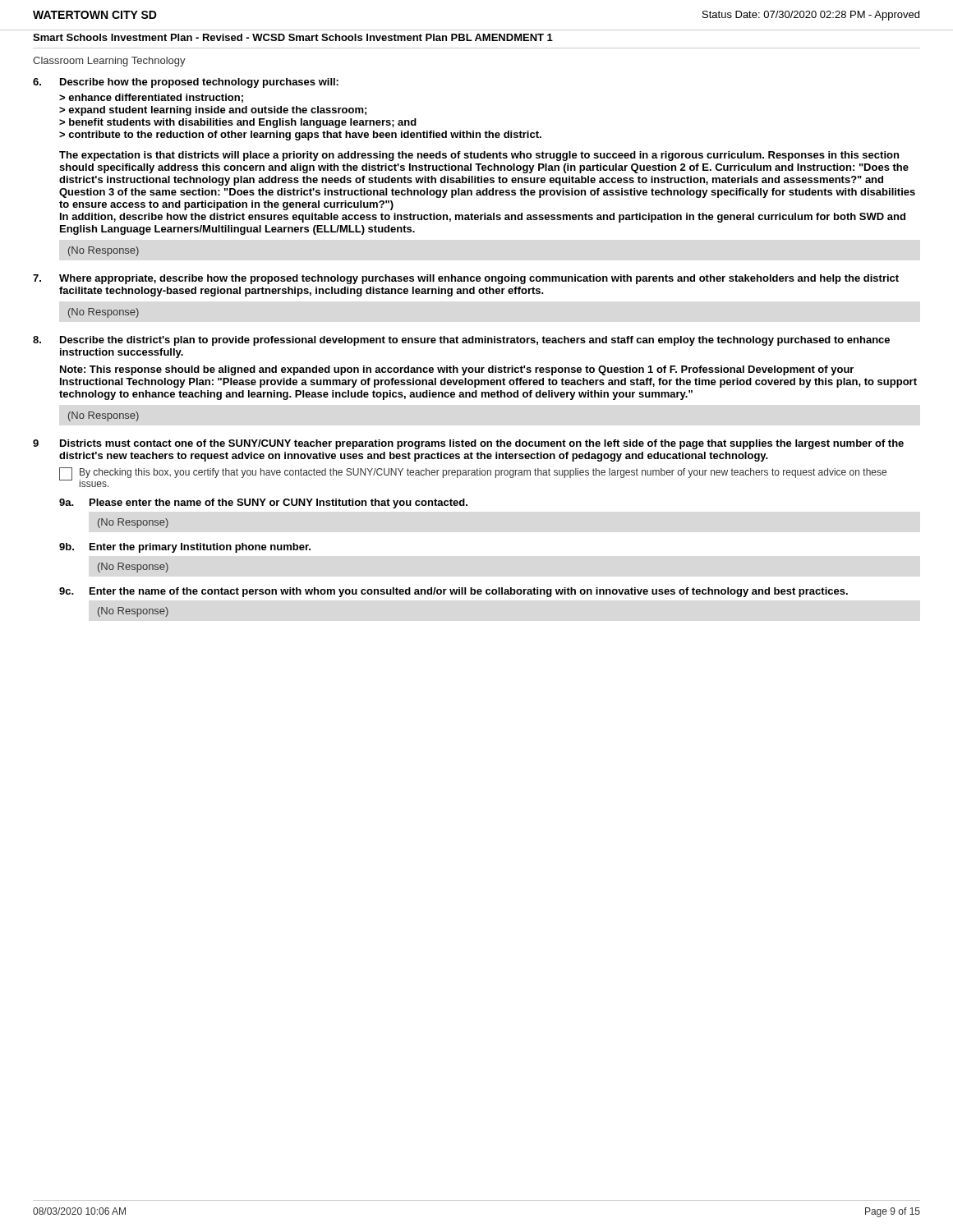Find the block on this page that starts "Please enter the name of the"

coord(278,502)
